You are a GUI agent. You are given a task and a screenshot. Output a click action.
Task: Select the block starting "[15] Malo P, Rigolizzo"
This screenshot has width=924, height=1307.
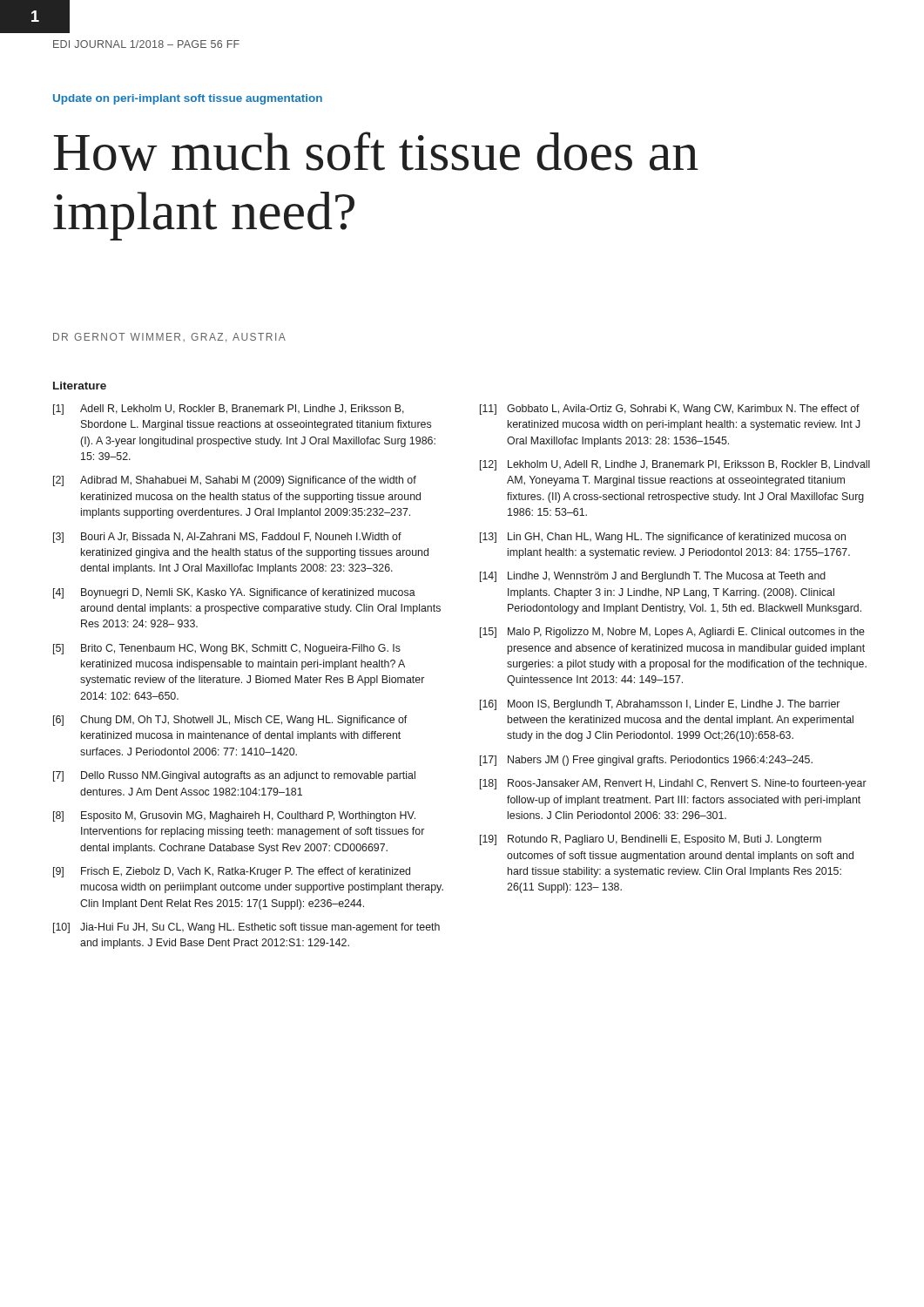(675, 656)
